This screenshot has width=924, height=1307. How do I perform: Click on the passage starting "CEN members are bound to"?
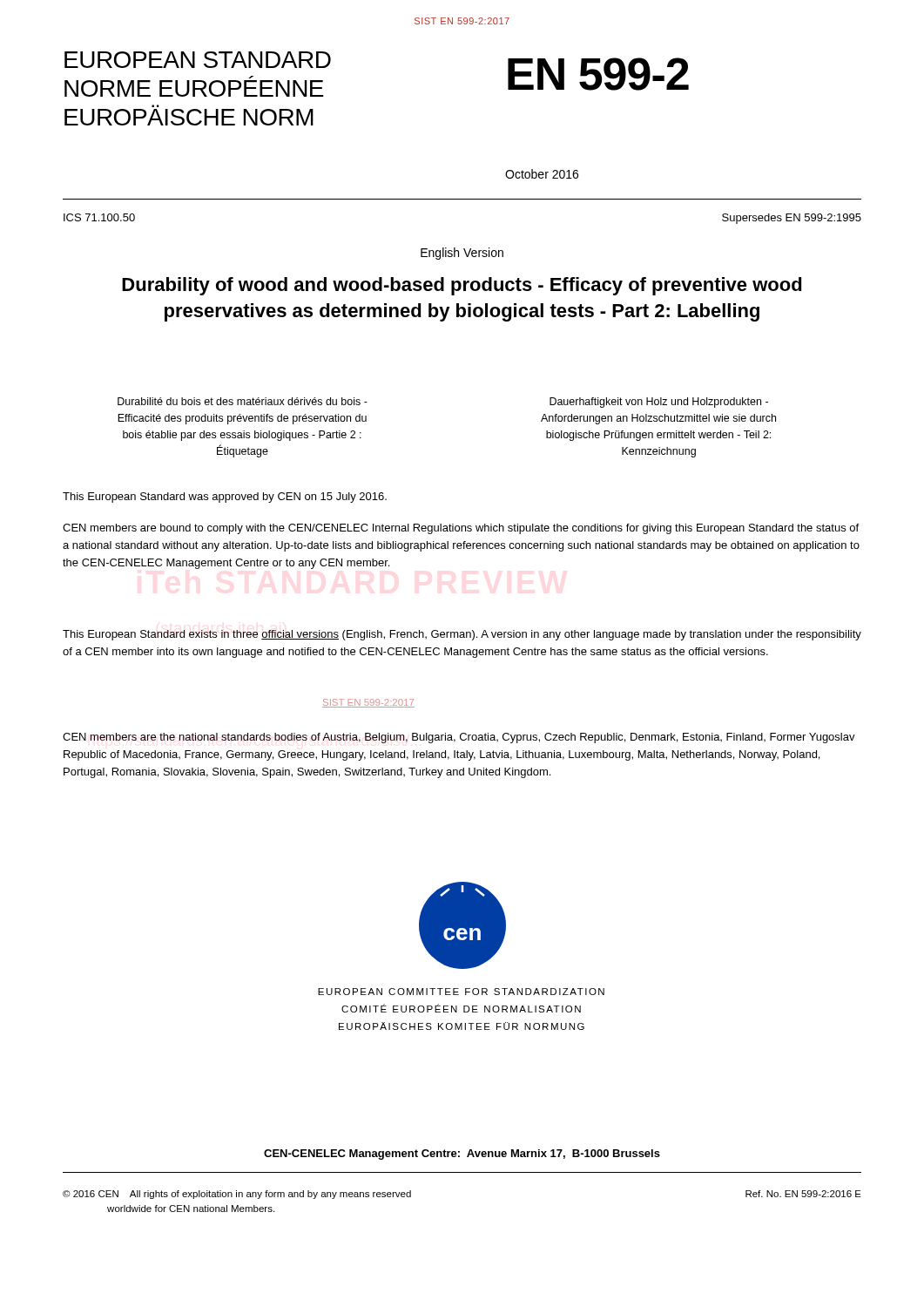pyautogui.click(x=461, y=545)
